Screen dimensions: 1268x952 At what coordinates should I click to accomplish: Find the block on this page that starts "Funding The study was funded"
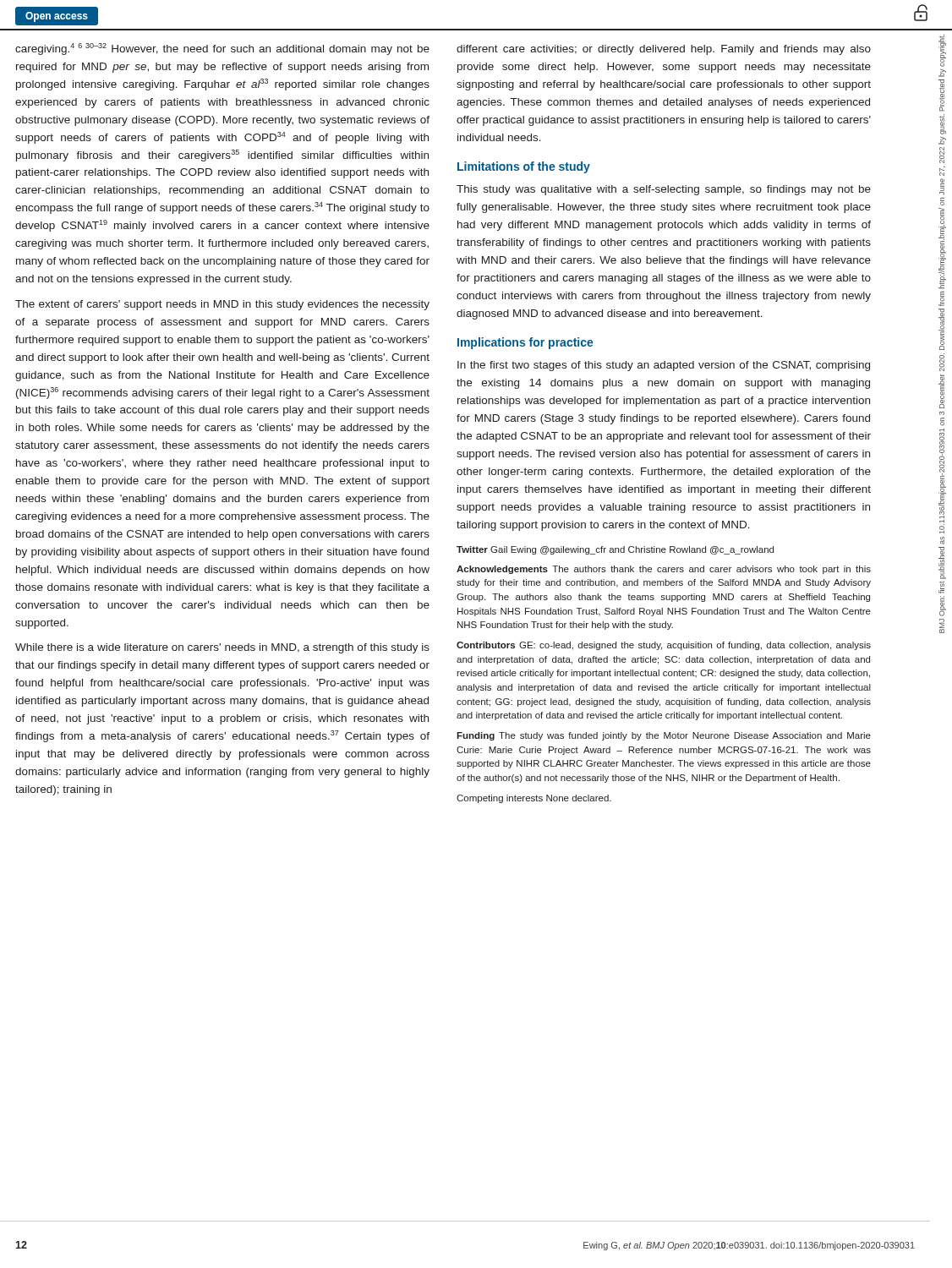(664, 757)
